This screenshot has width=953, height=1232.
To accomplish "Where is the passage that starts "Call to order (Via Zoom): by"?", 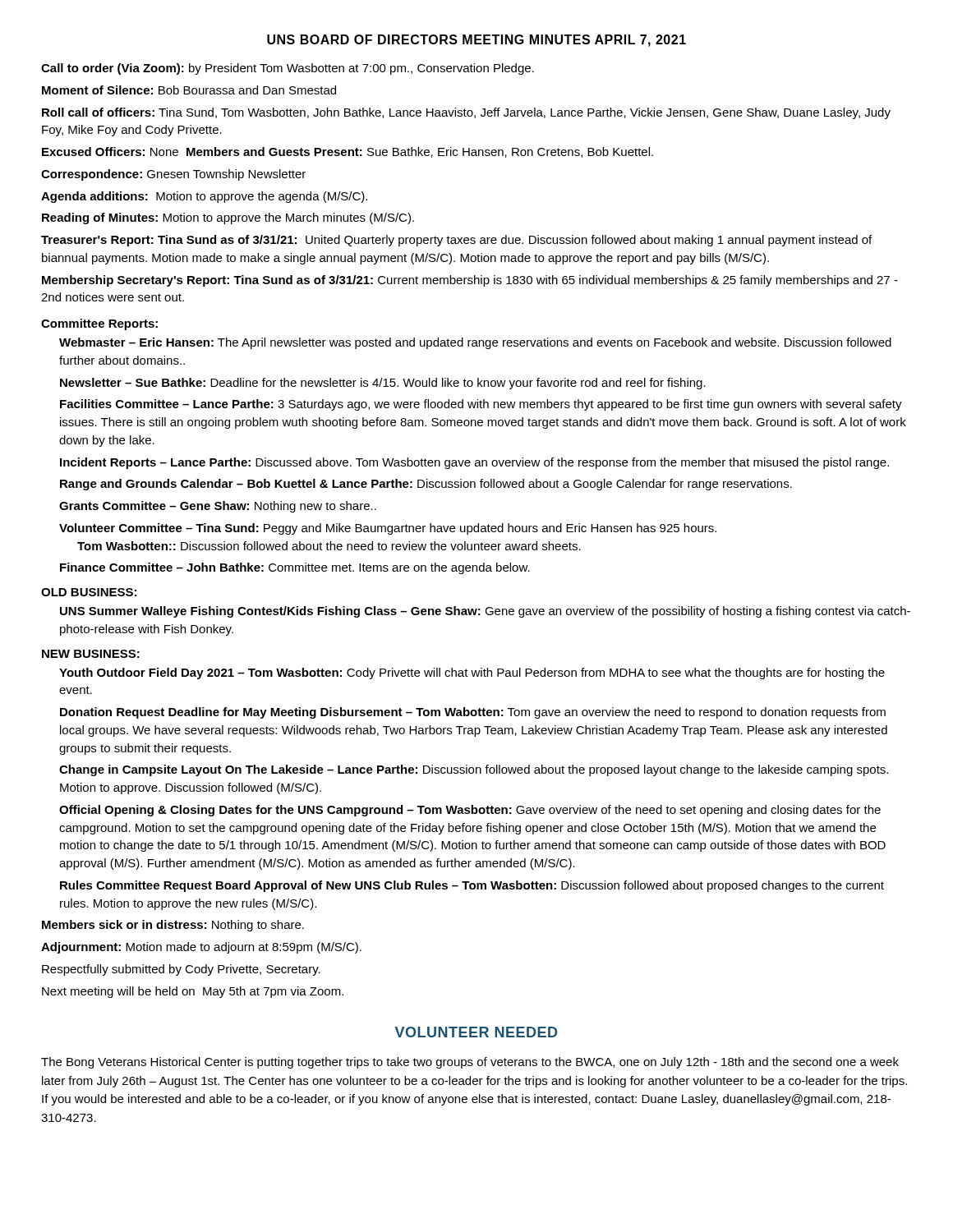I will tap(288, 68).
